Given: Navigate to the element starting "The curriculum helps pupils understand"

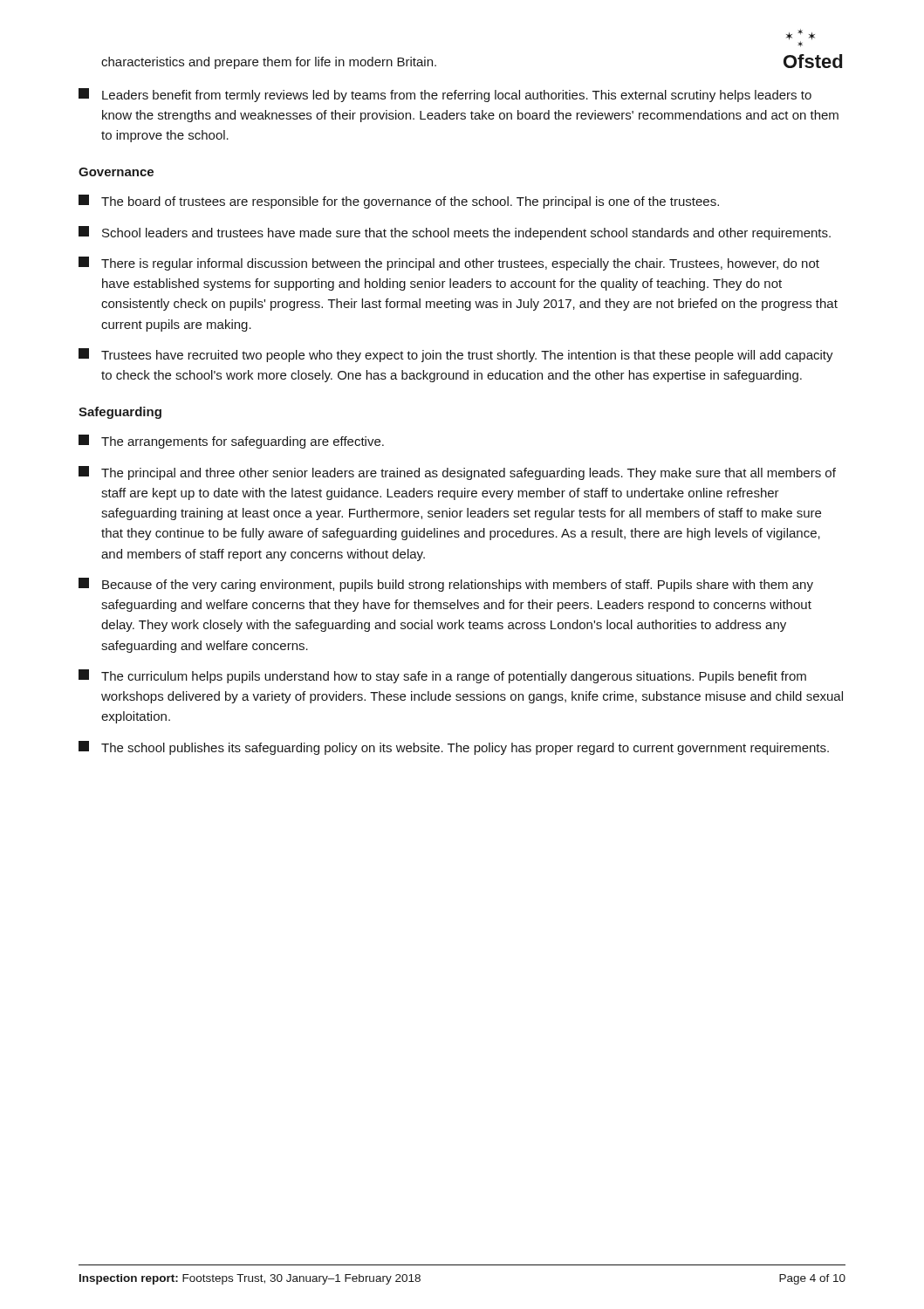Looking at the screenshot, I should [x=462, y=696].
